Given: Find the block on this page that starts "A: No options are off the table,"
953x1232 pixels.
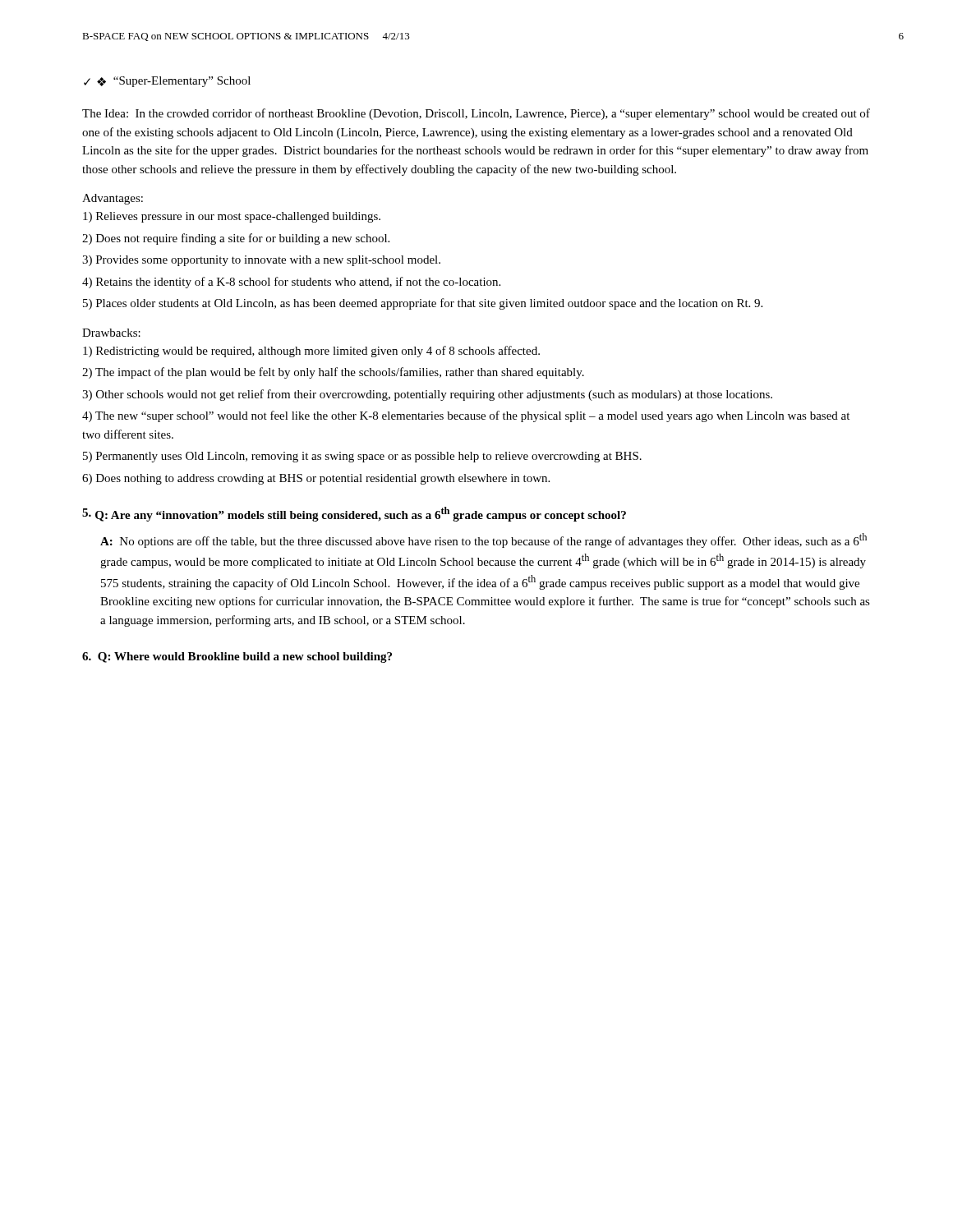Looking at the screenshot, I should tap(485, 579).
